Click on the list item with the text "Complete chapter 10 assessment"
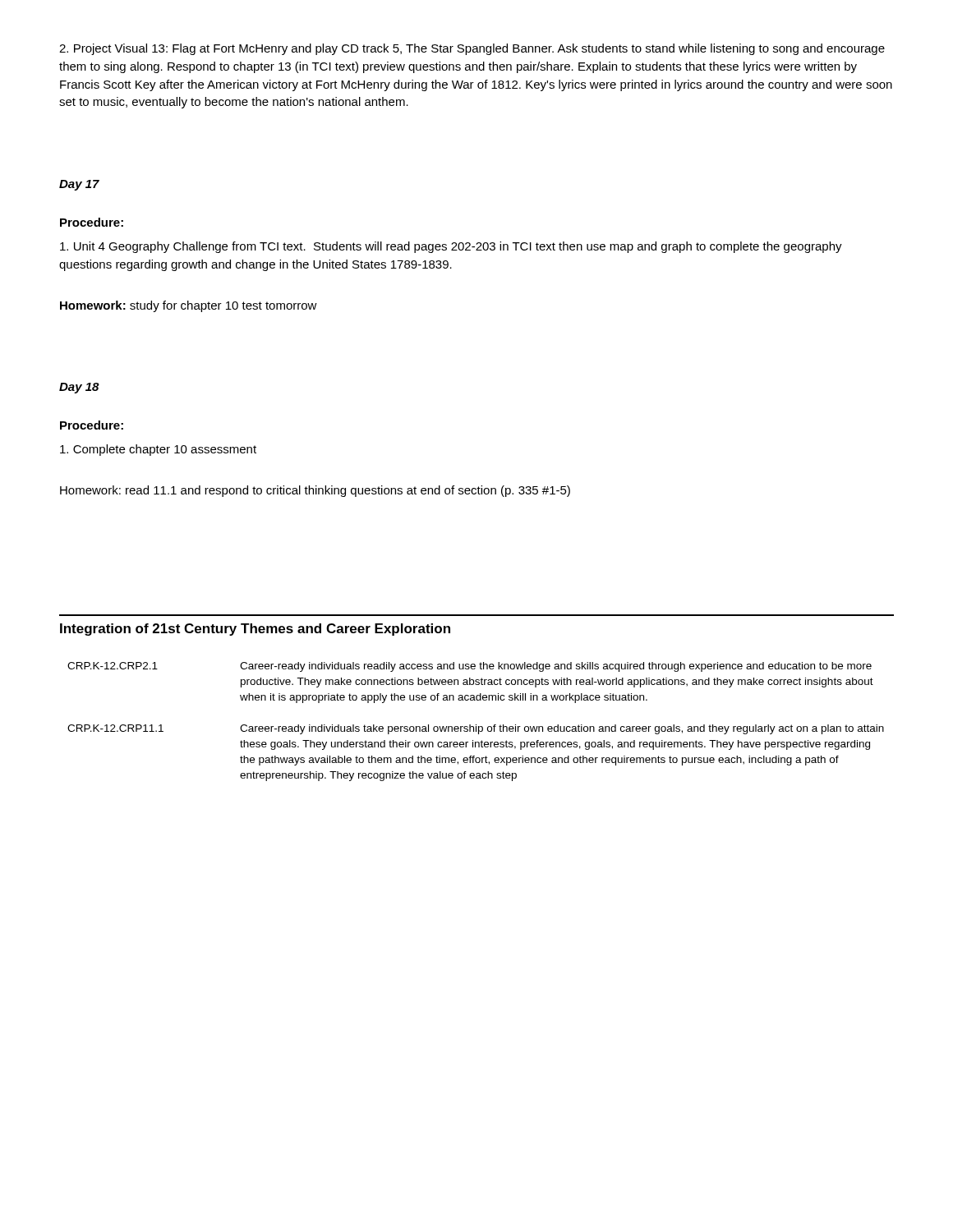The image size is (953, 1232). tap(158, 449)
